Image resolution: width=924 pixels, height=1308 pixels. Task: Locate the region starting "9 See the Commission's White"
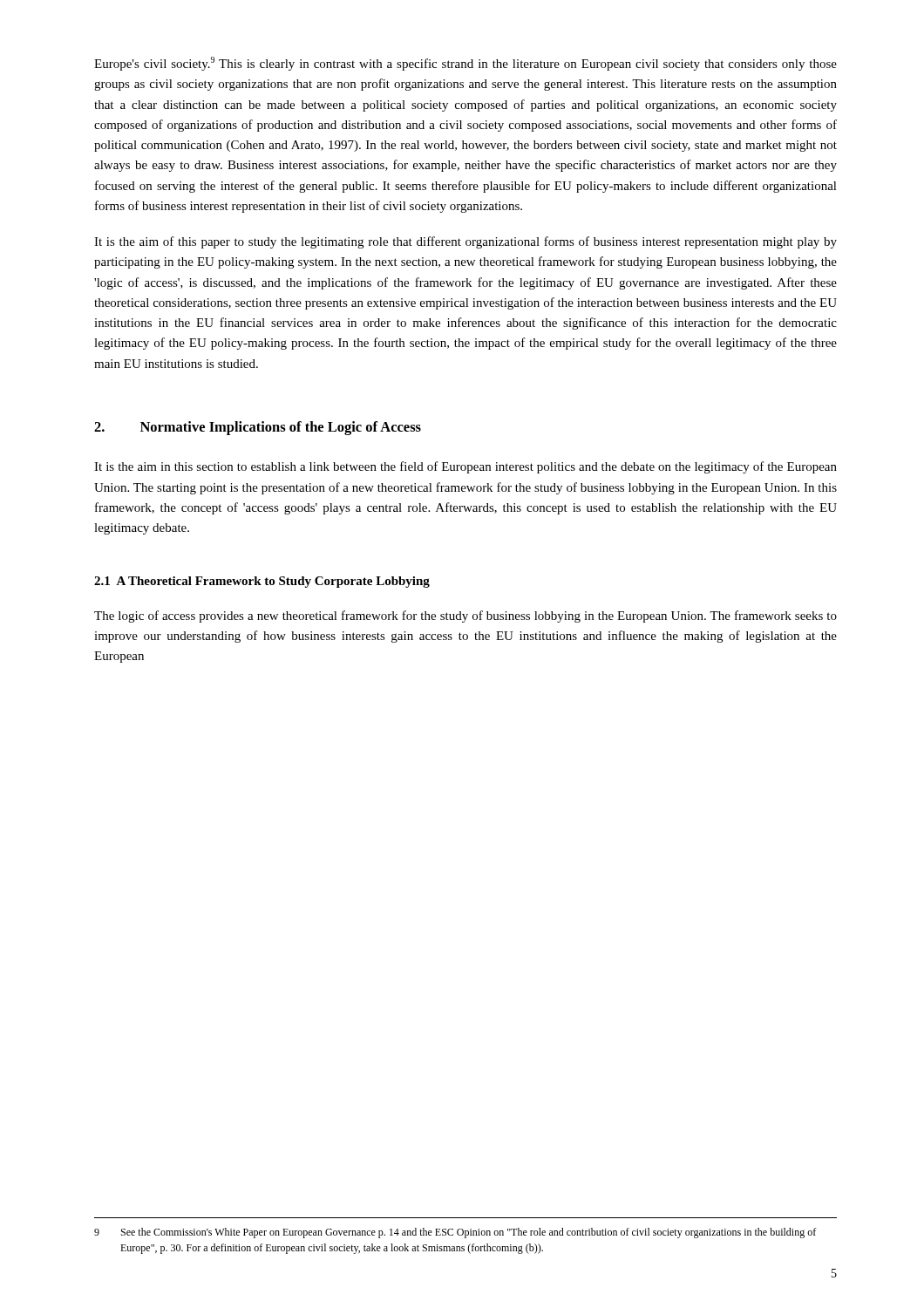tap(466, 1241)
